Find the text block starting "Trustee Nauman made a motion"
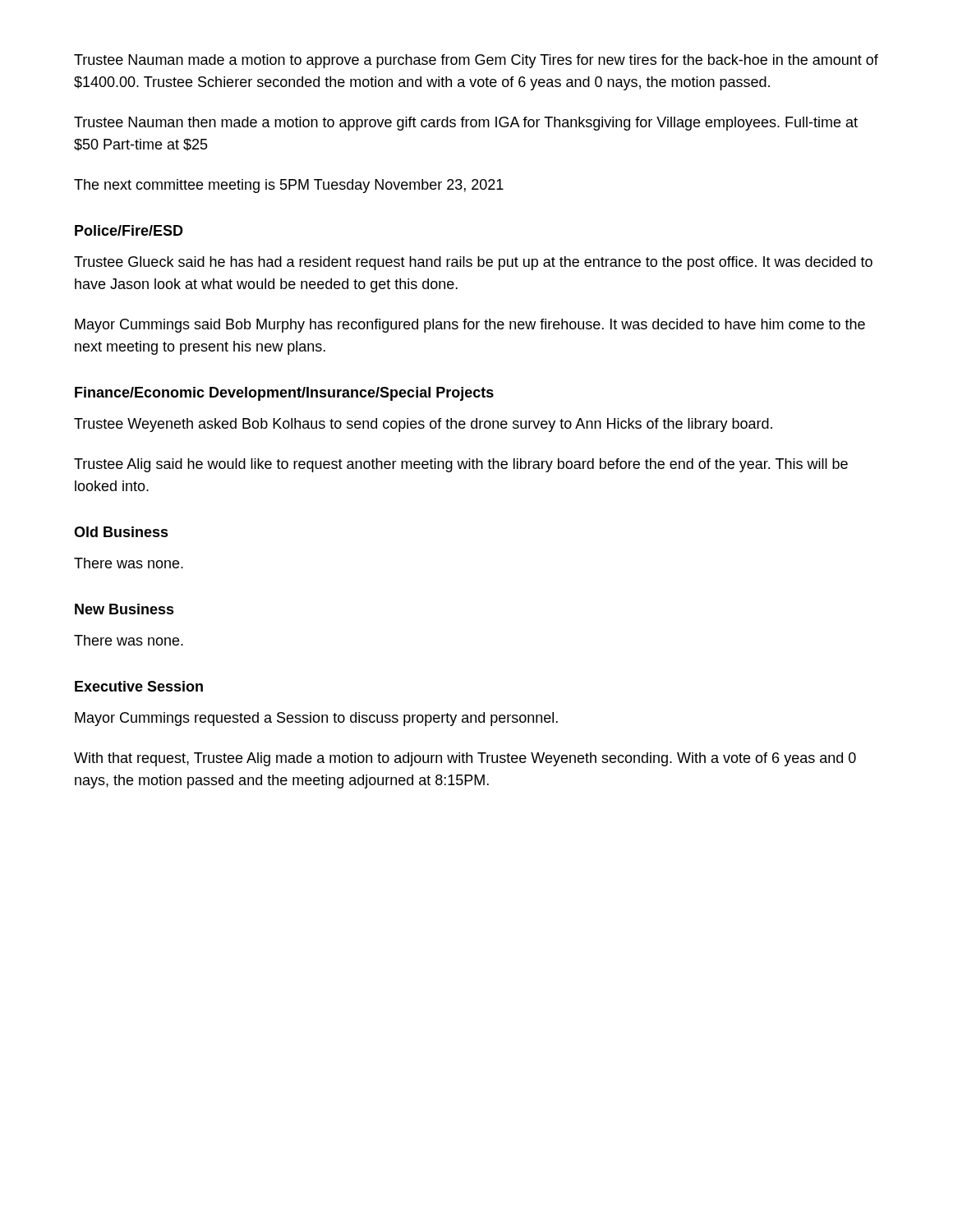 [x=476, y=71]
